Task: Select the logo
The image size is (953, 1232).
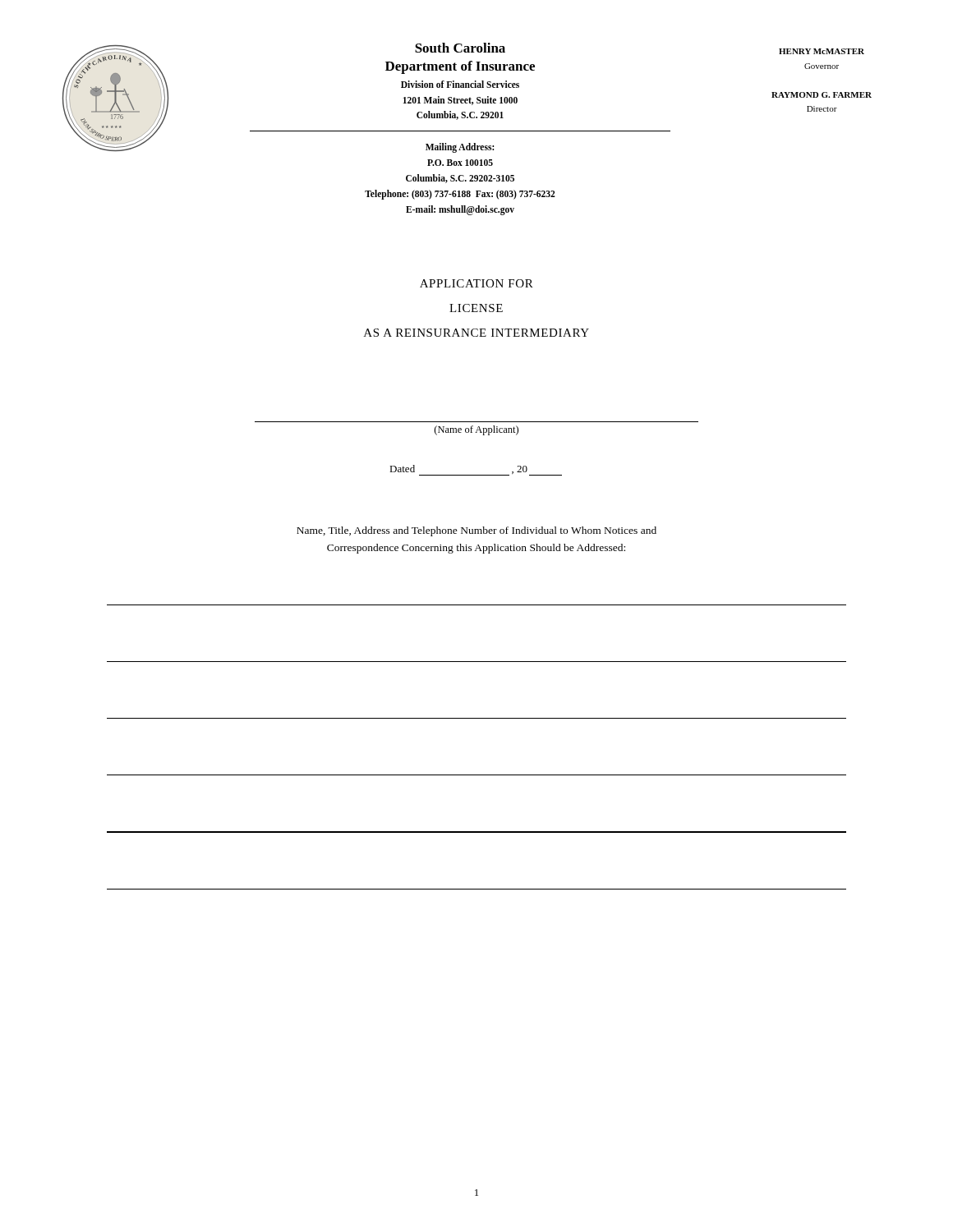Action: [115, 97]
